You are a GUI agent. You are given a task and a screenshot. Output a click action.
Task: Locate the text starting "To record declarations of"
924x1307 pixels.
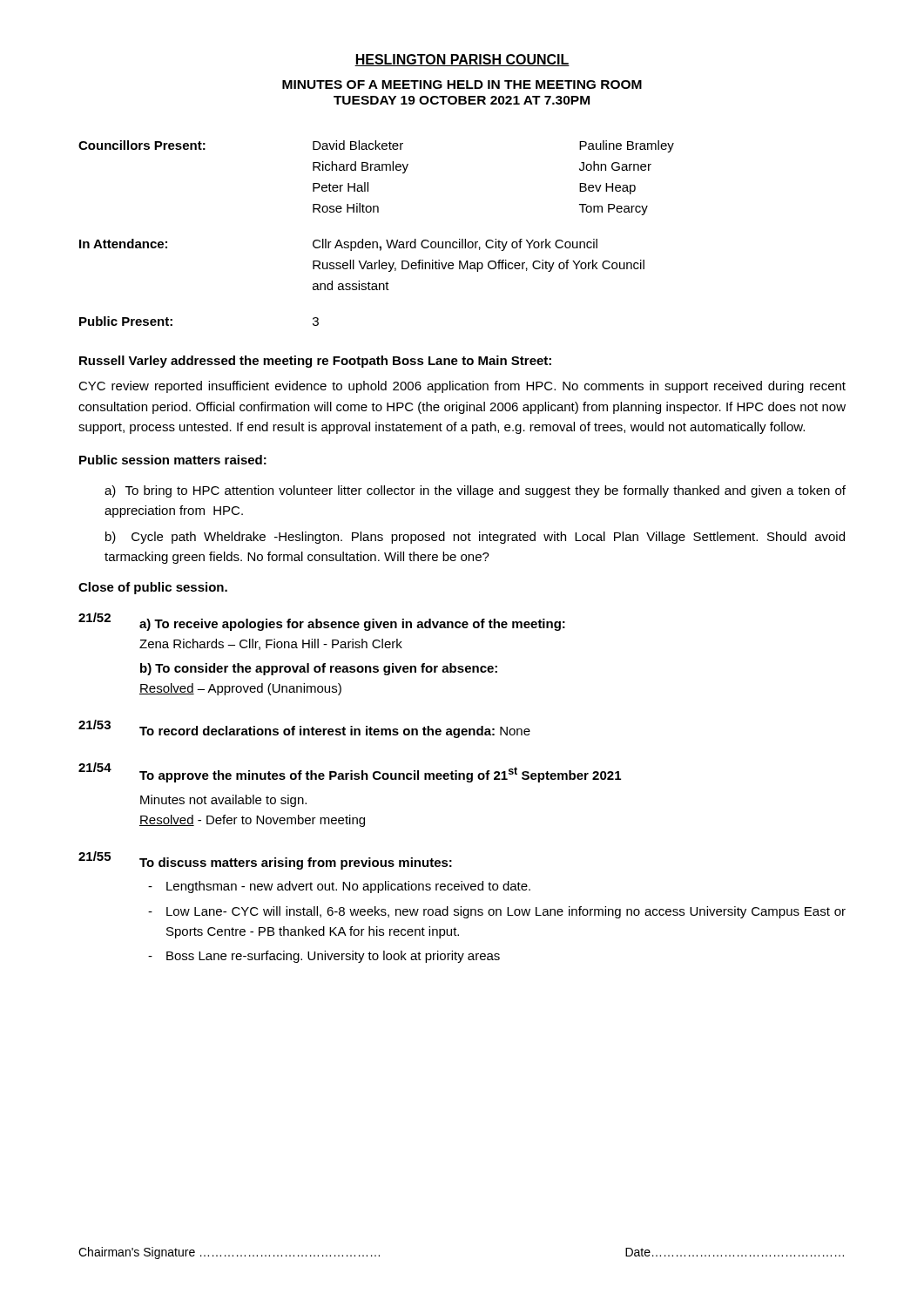[492, 731]
